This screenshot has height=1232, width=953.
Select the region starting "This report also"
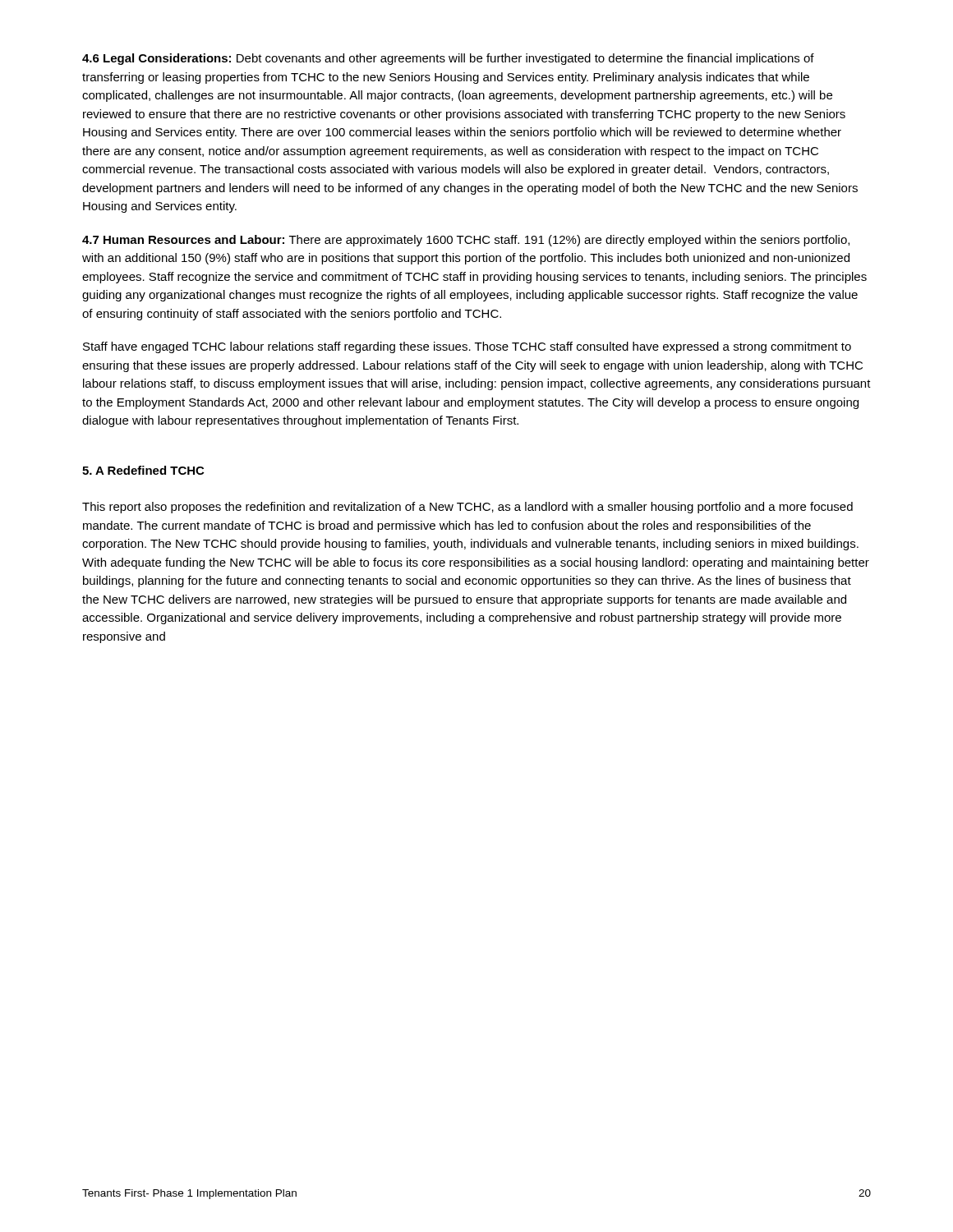pyautogui.click(x=476, y=571)
